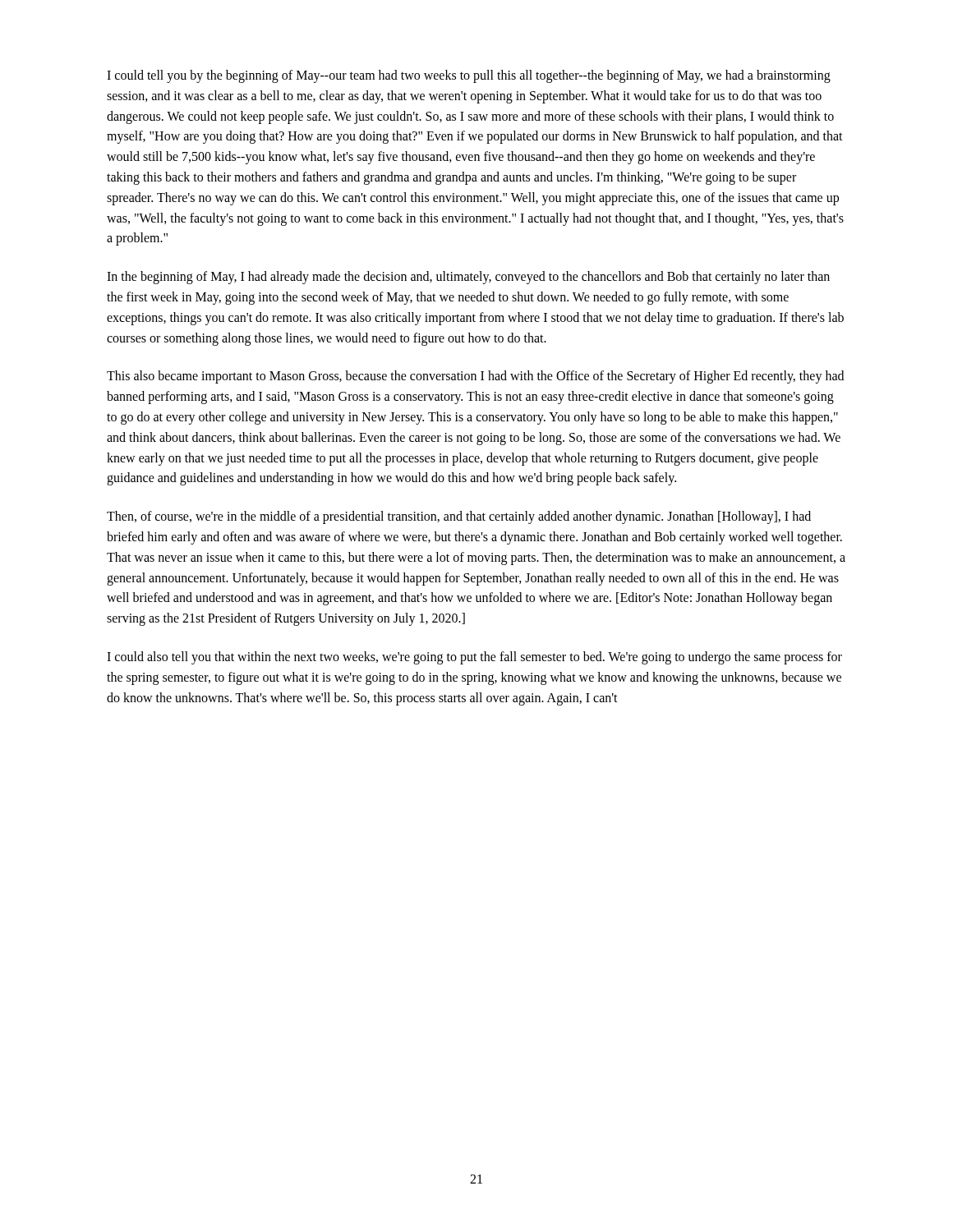This screenshot has width=953, height=1232.
Task: Point to the block beginning "I could also tell you"
Action: pos(474,677)
